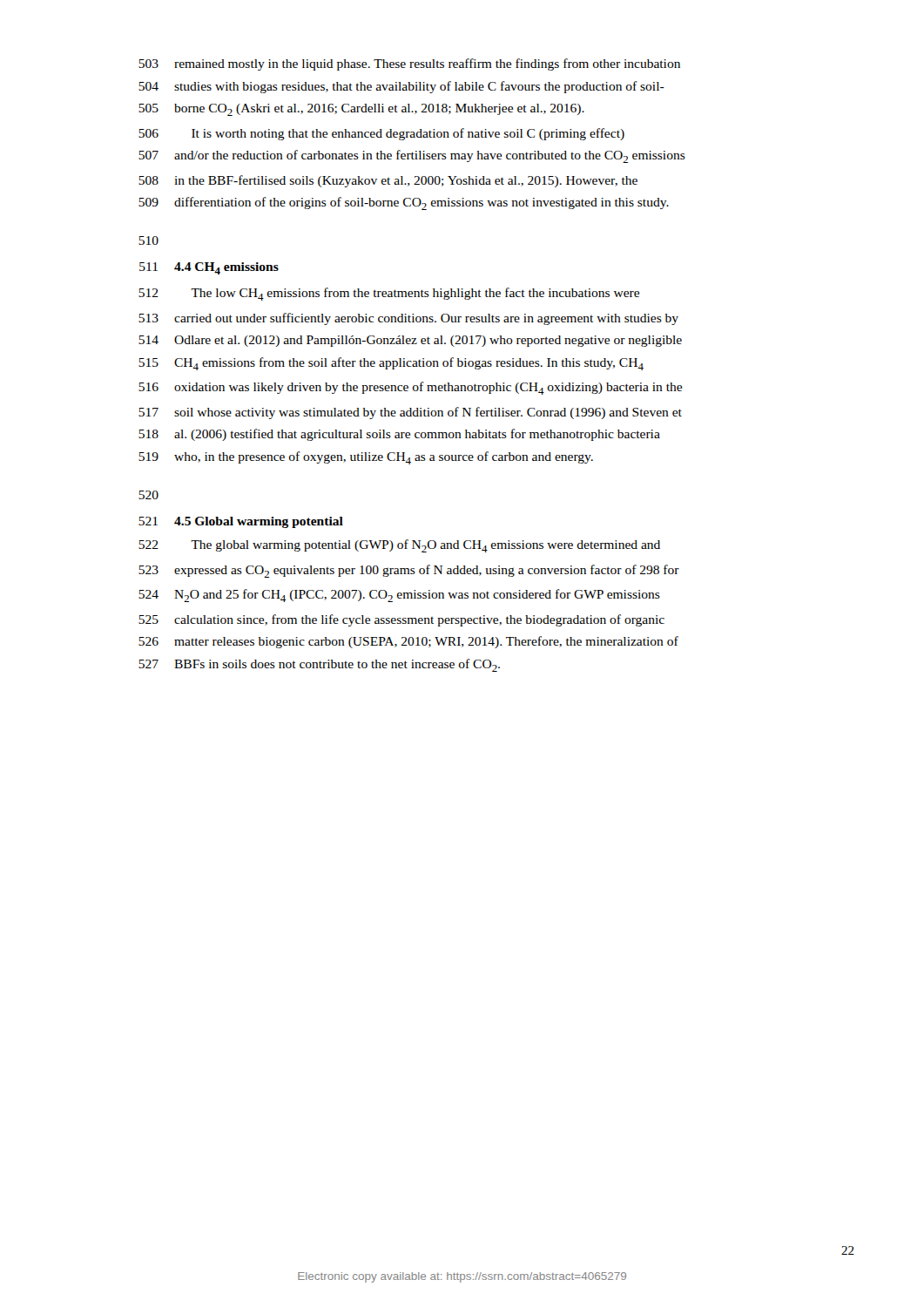Select the passage starting "505 borne CO2 (Askri et al., 2016;"
This screenshot has height=1307, width=924.
pos(484,109)
